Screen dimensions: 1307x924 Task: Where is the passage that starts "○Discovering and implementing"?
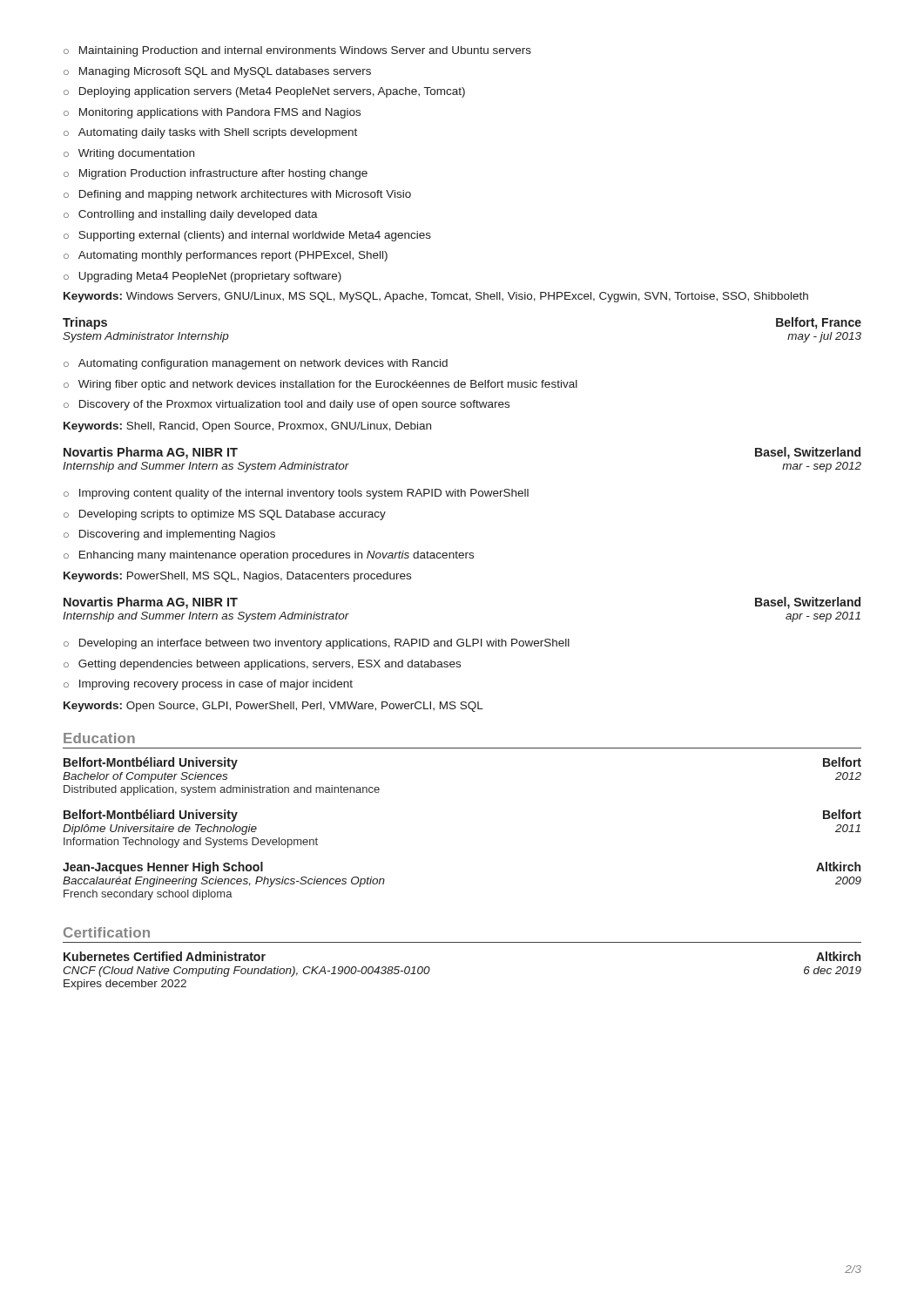(169, 534)
